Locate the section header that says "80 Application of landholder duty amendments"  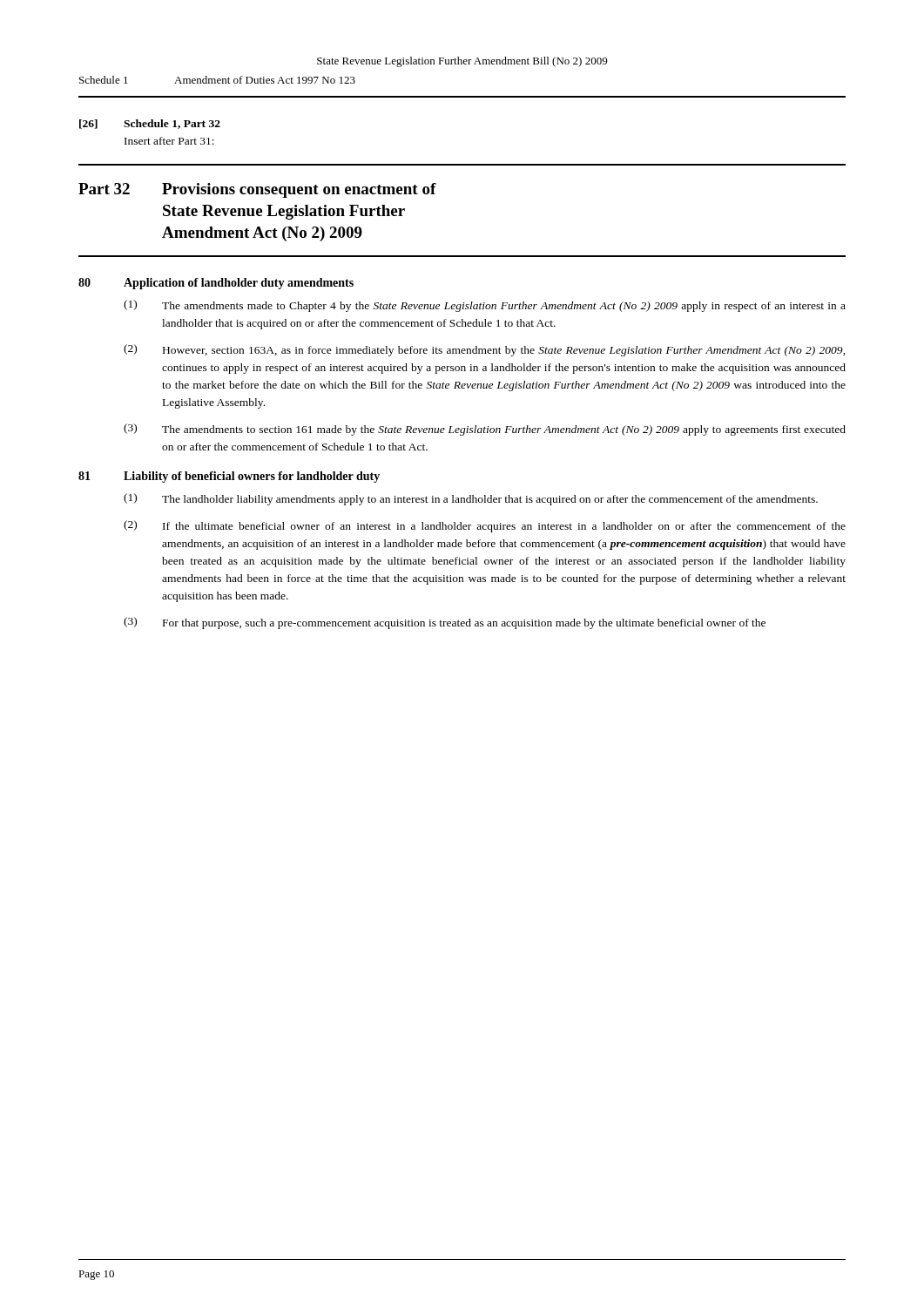click(216, 283)
